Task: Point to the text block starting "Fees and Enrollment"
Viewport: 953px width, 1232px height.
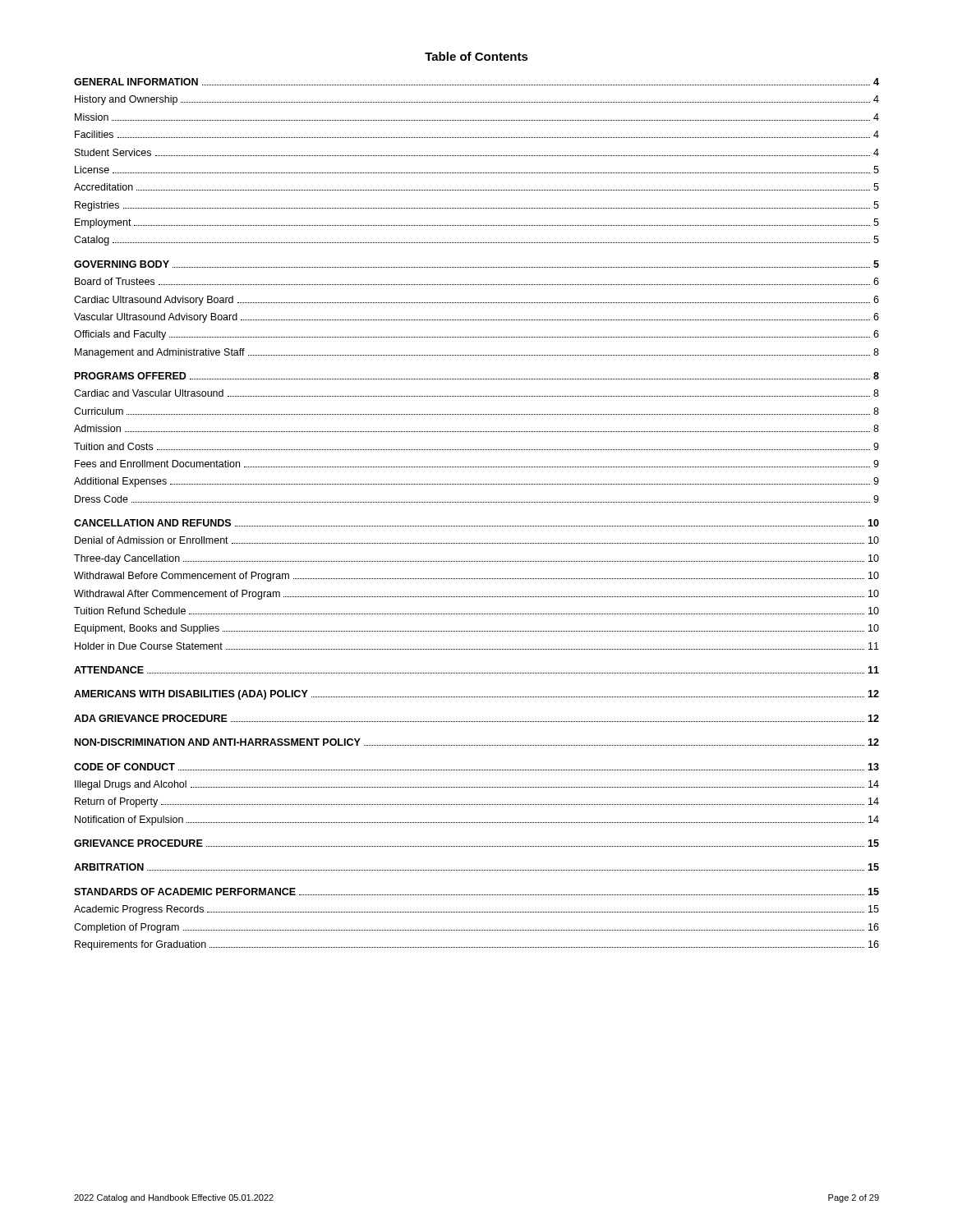Action: click(476, 465)
